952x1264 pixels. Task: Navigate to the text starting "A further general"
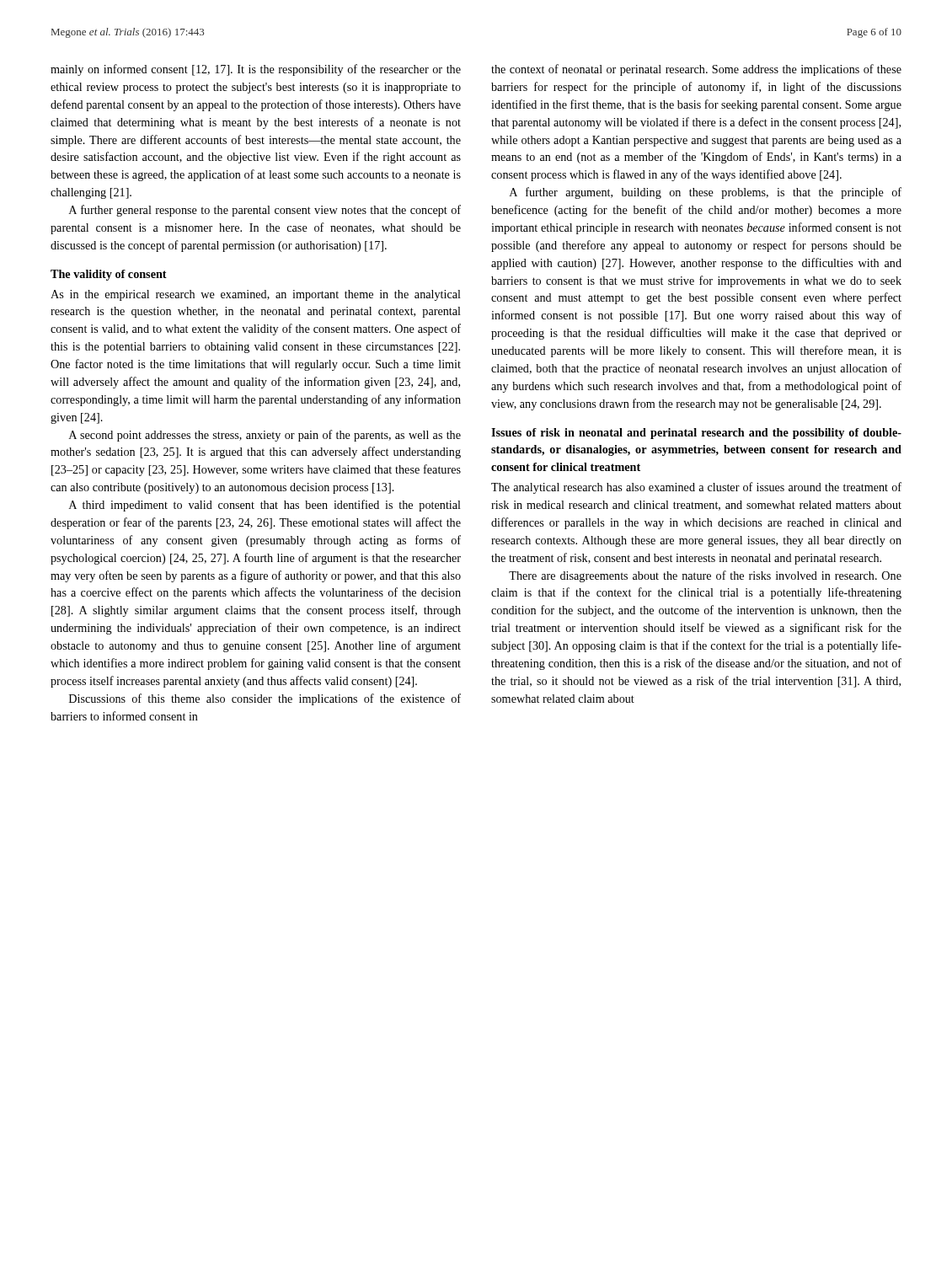[256, 228]
